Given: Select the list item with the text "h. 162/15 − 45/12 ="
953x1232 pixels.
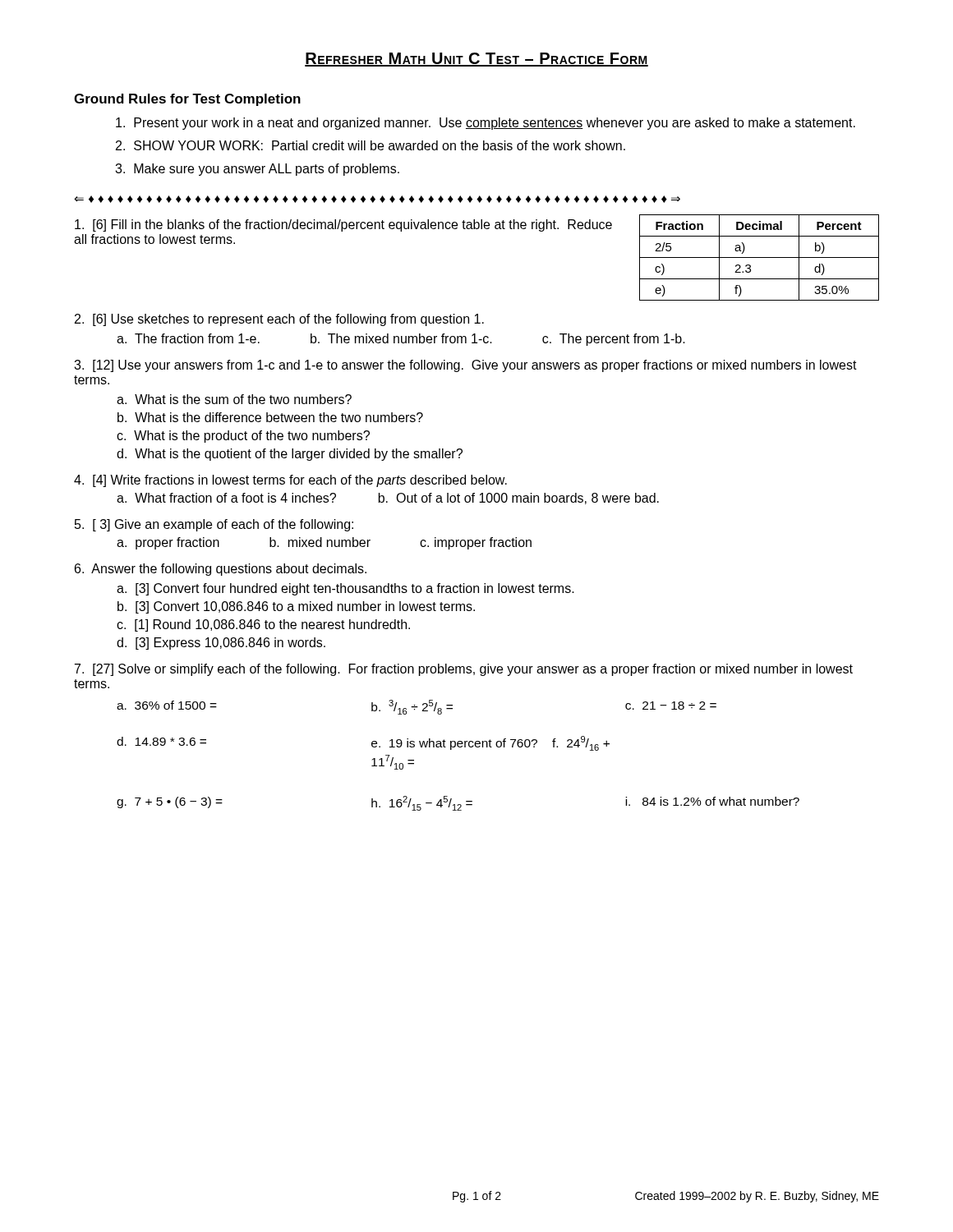Looking at the screenshot, I should [422, 803].
